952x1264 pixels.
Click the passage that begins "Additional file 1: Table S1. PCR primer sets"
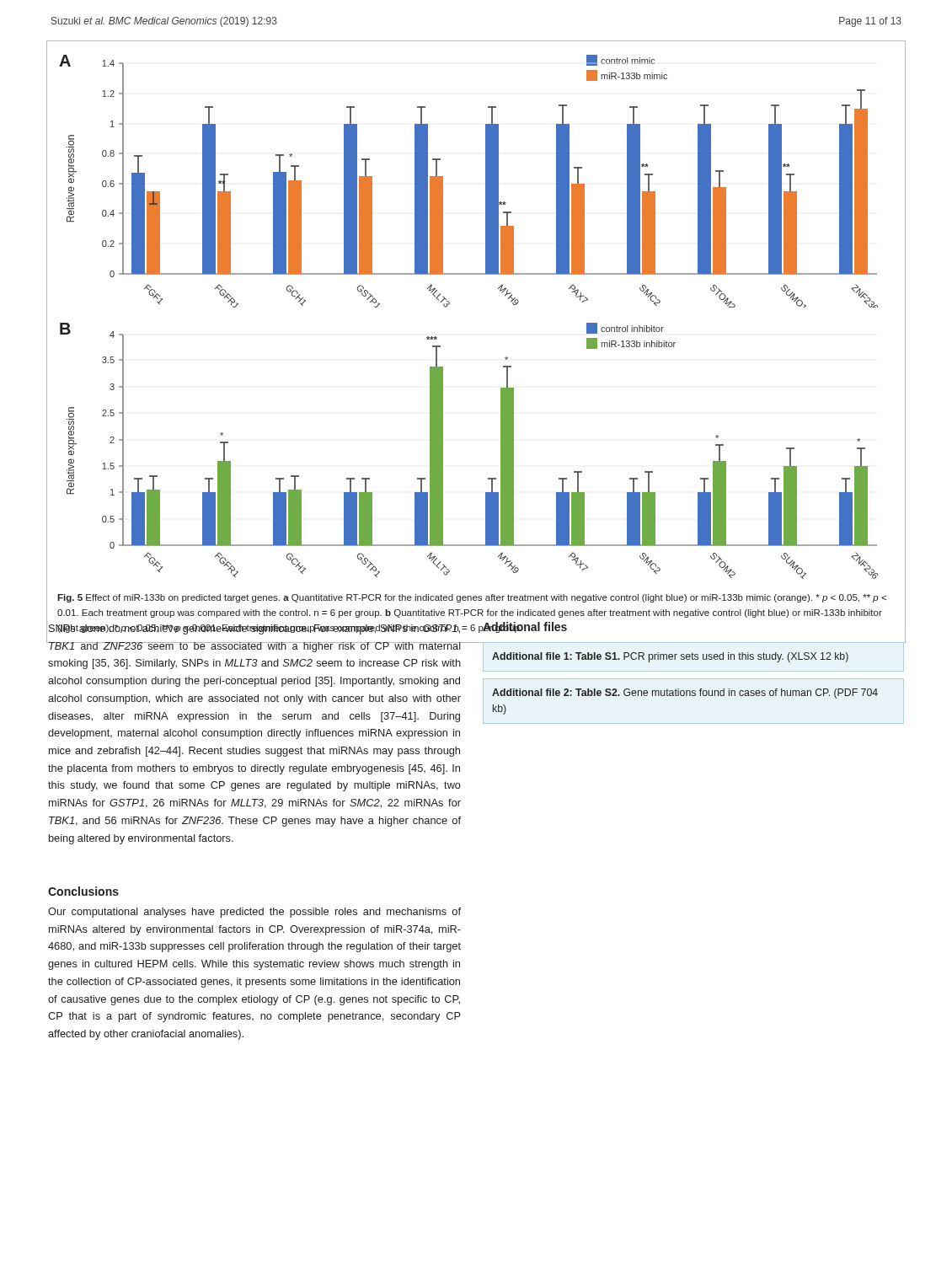click(x=693, y=683)
